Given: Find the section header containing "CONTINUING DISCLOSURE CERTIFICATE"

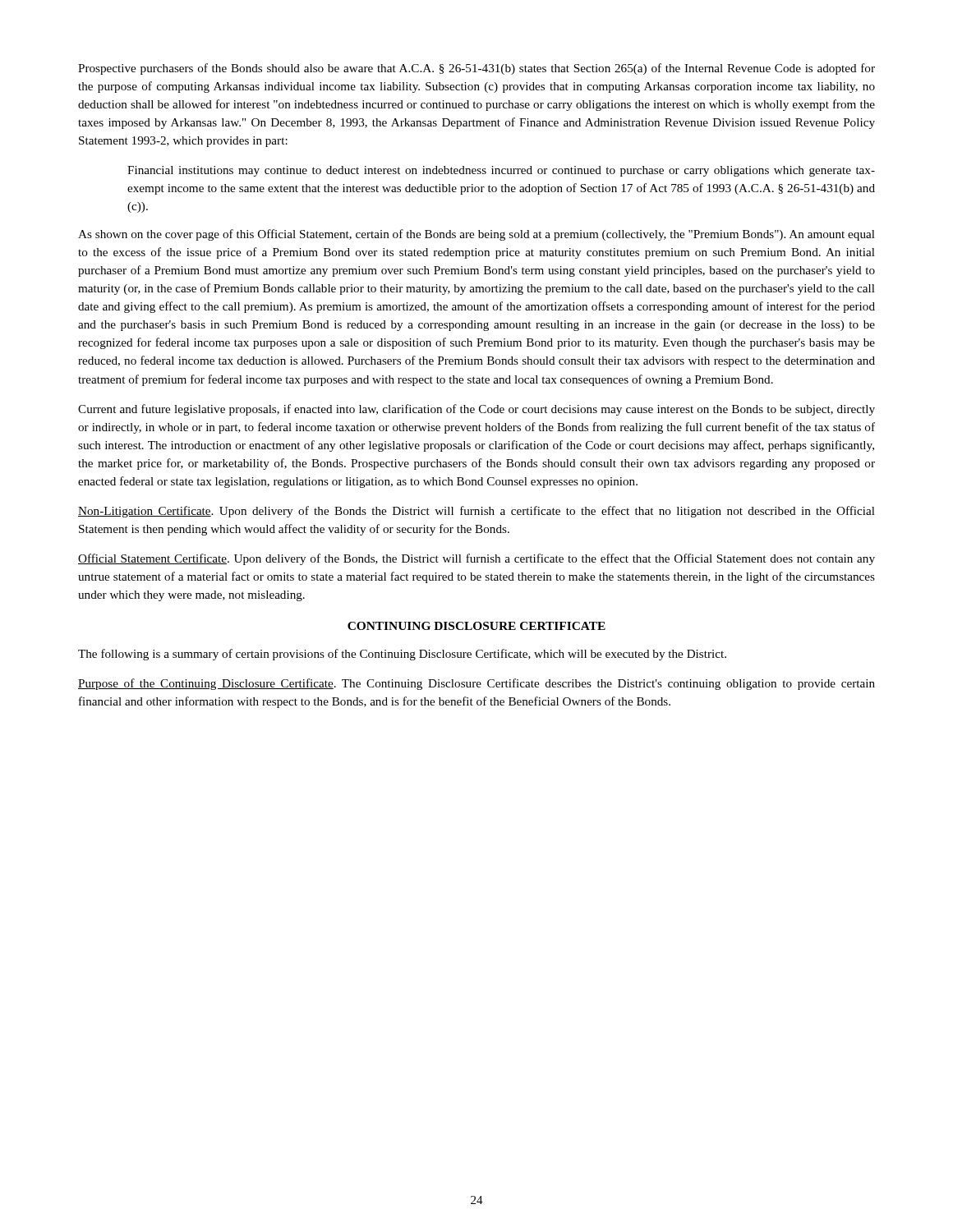Looking at the screenshot, I should tap(476, 625).
